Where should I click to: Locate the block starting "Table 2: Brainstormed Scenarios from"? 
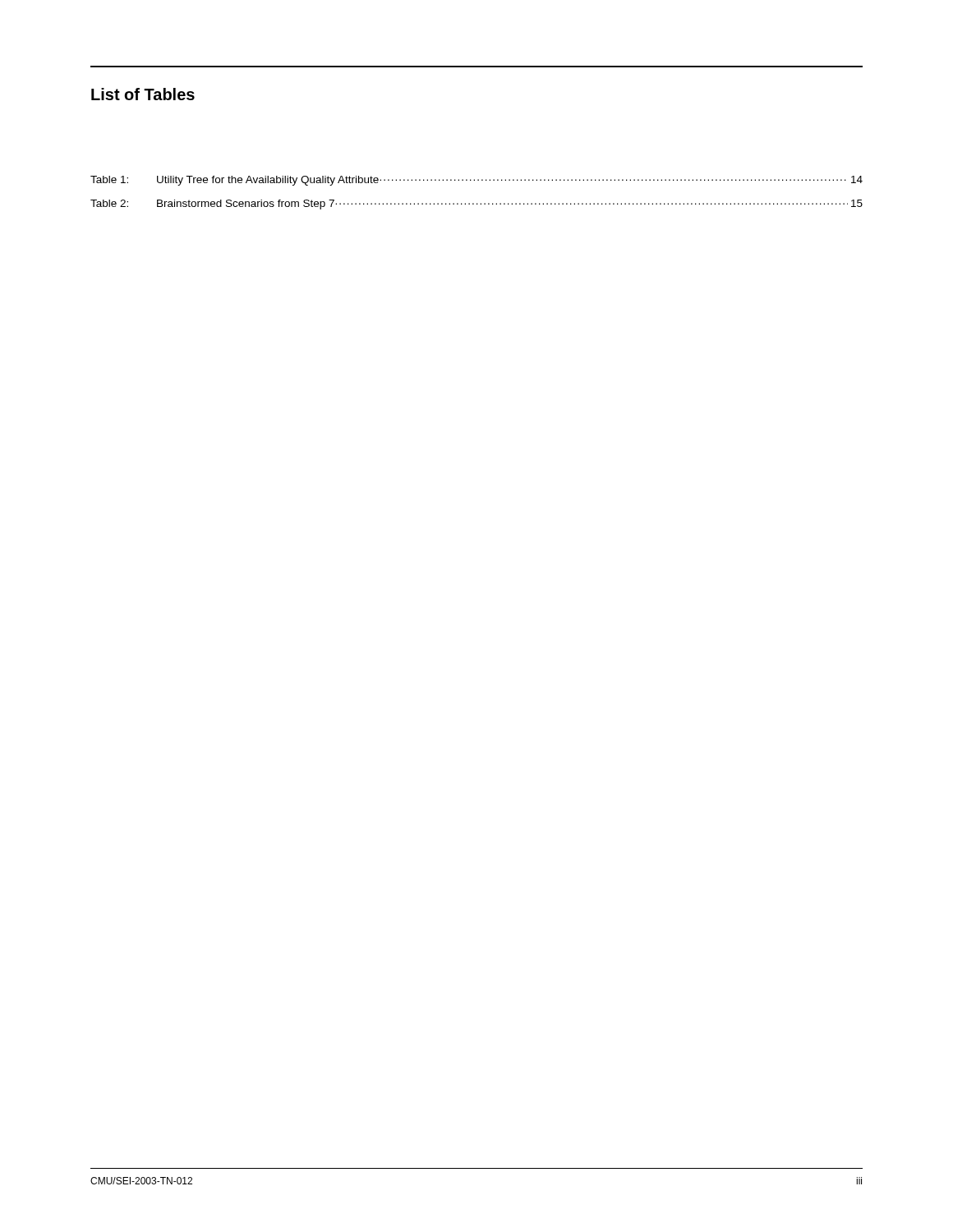(476, 202)
